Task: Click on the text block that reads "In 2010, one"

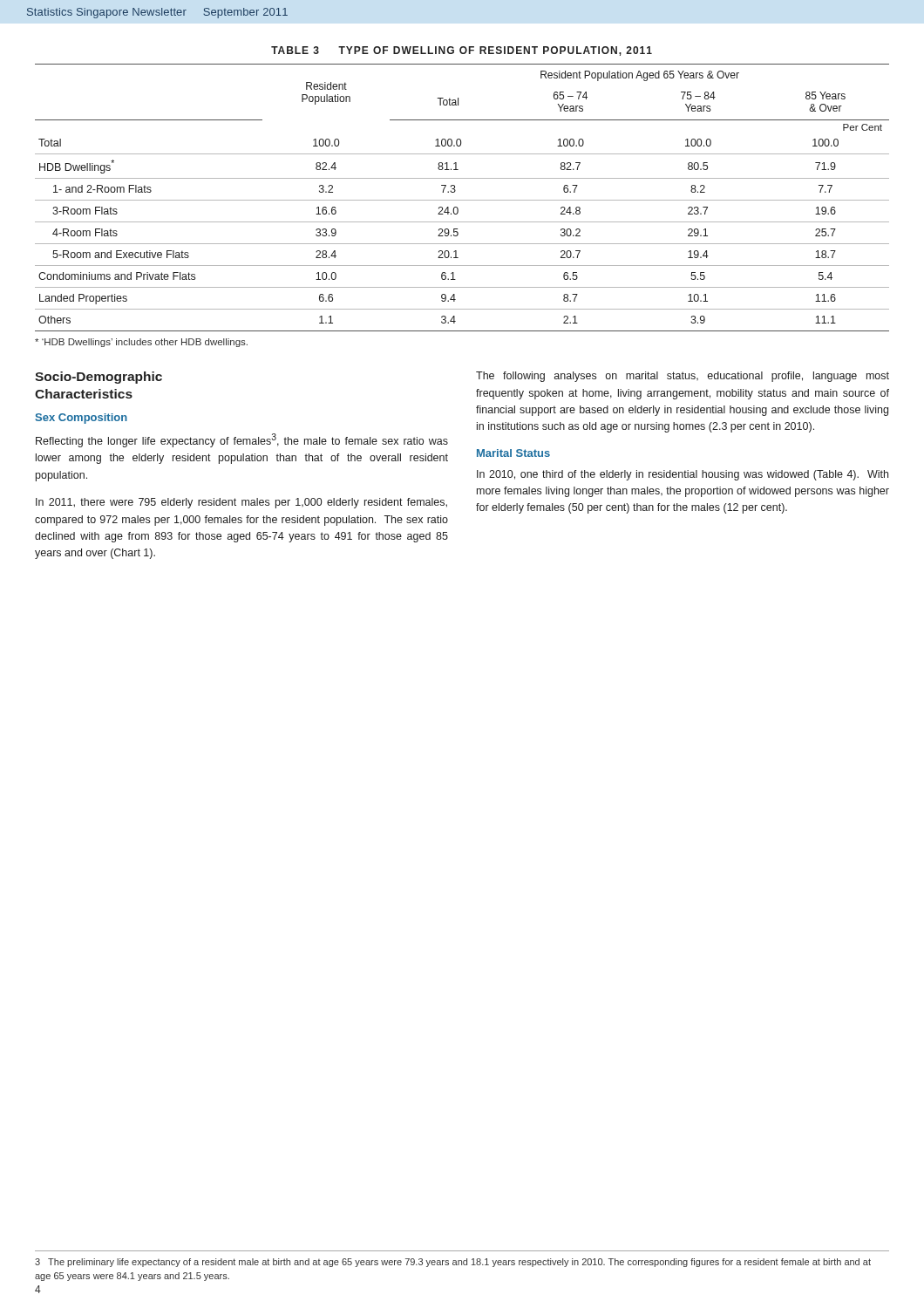Action: pyautogui.click(x=683, y=491)
